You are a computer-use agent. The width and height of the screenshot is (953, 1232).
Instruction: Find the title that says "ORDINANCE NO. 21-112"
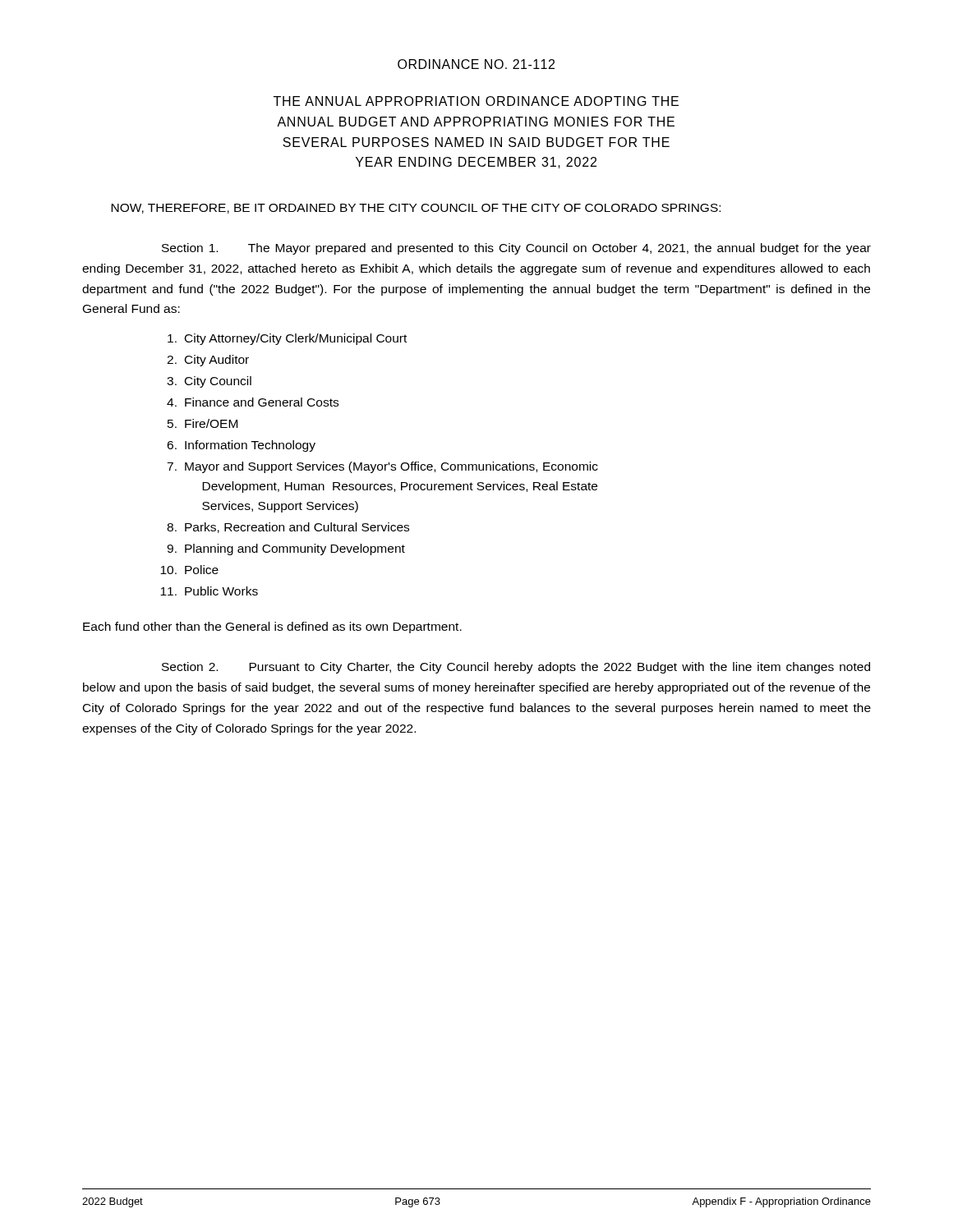(x=476, y=64)
